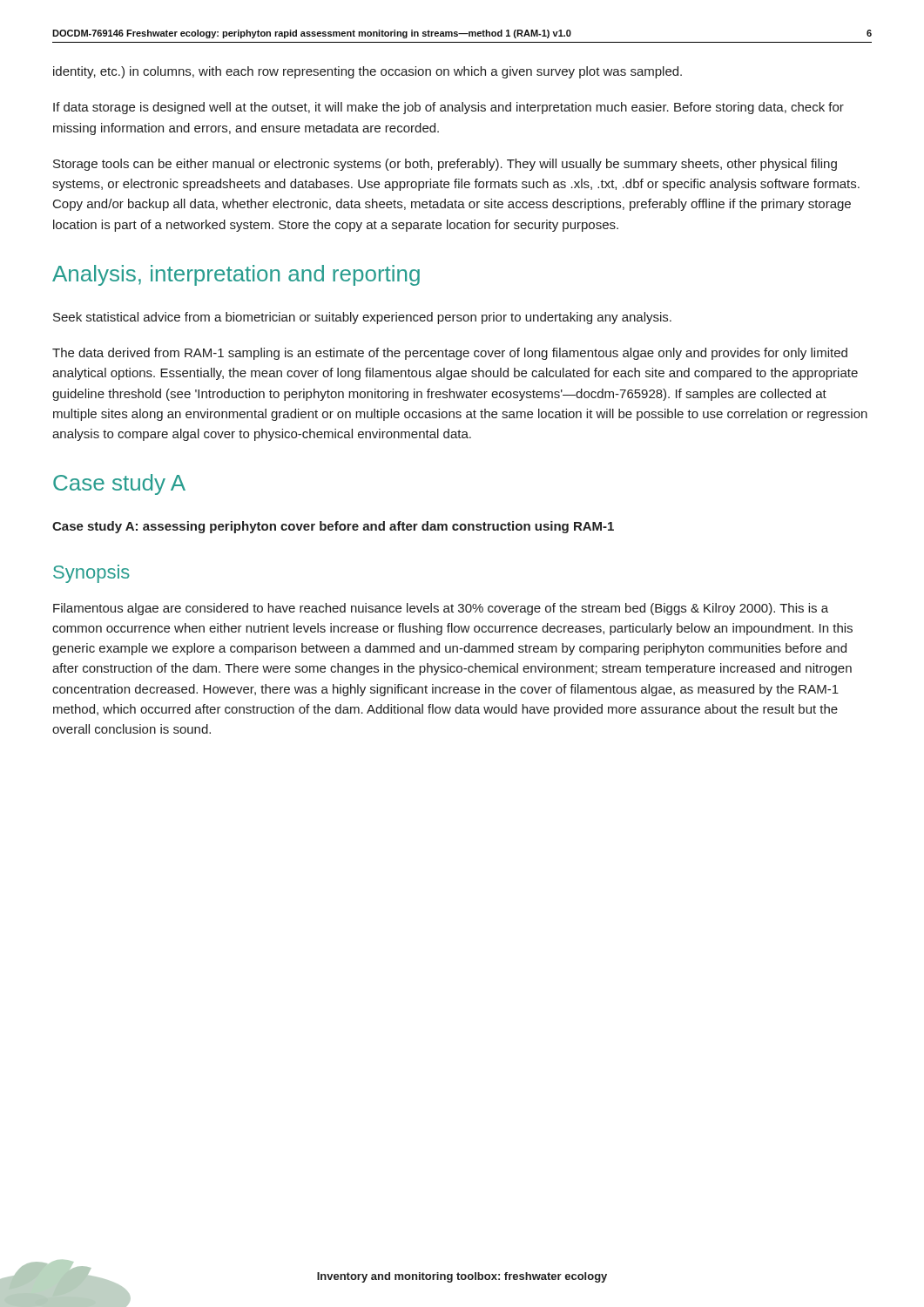
Task: Select the block starting "The data derived from"
Action: coord(460,393)
